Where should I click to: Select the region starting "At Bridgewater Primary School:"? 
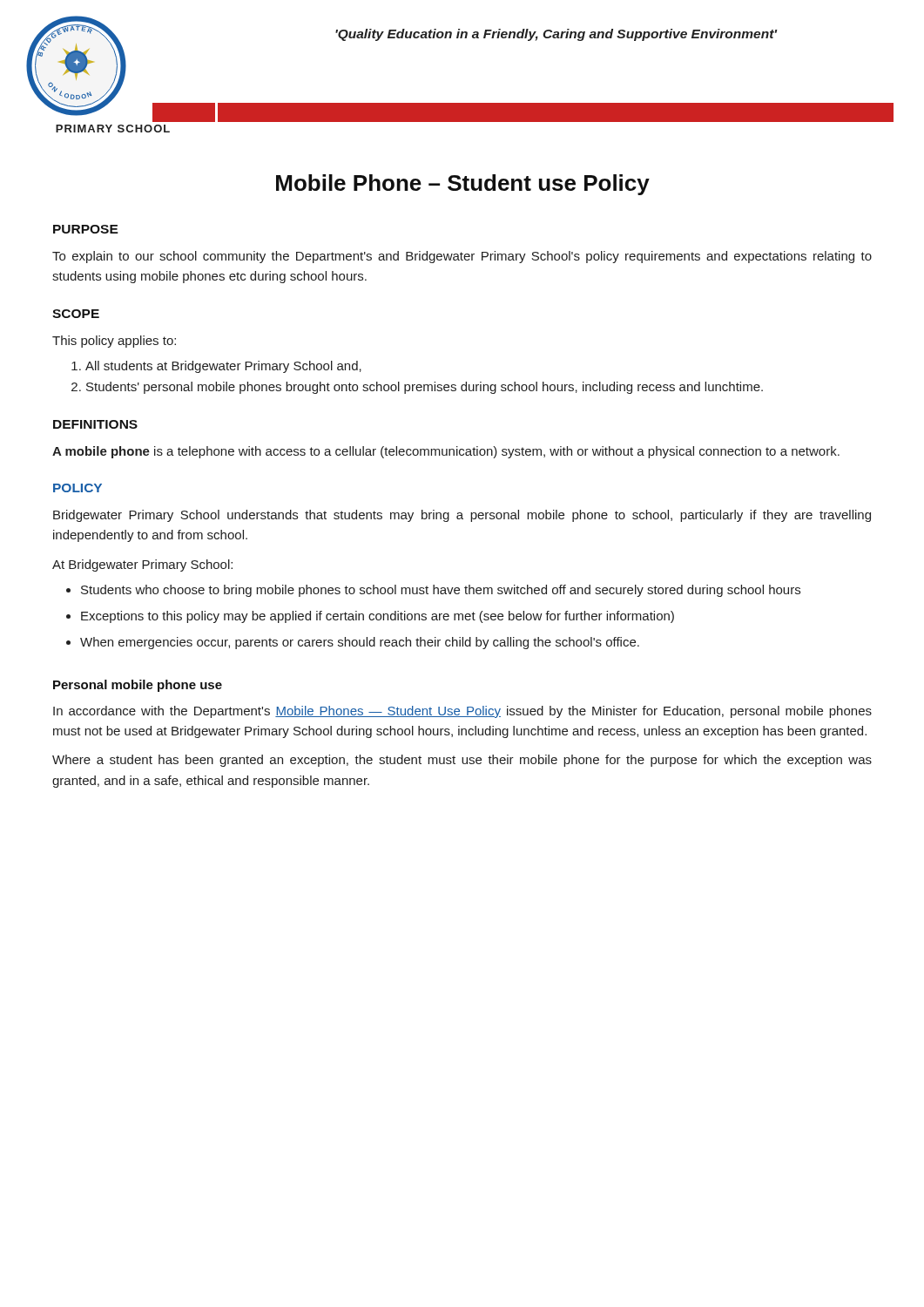[x=143, y=564]
